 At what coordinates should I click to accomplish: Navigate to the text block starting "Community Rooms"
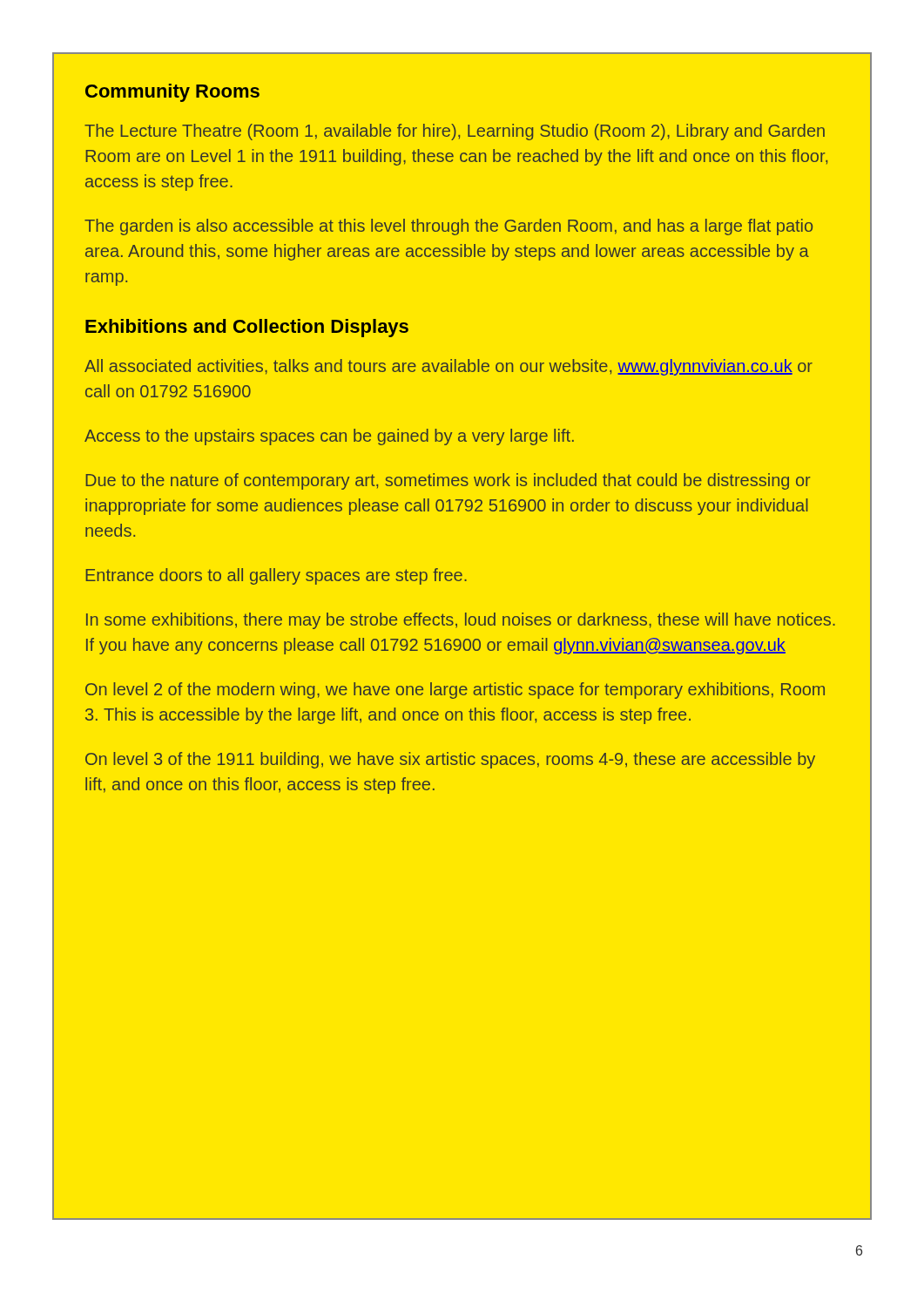172,91
